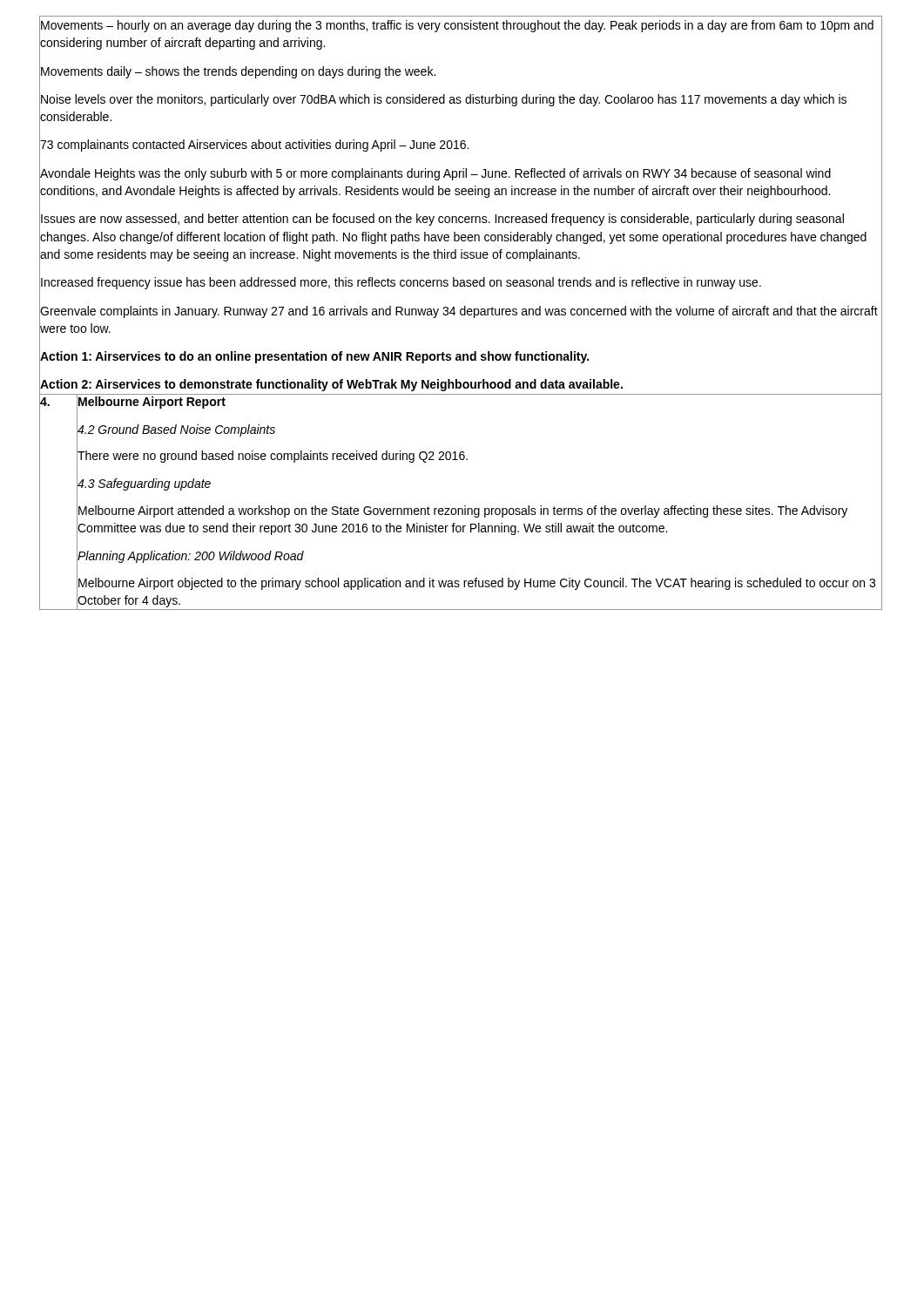This screenshot has width=924, height=1307.
Task: Select the region starting "Issues are now"
Action: 453,237
